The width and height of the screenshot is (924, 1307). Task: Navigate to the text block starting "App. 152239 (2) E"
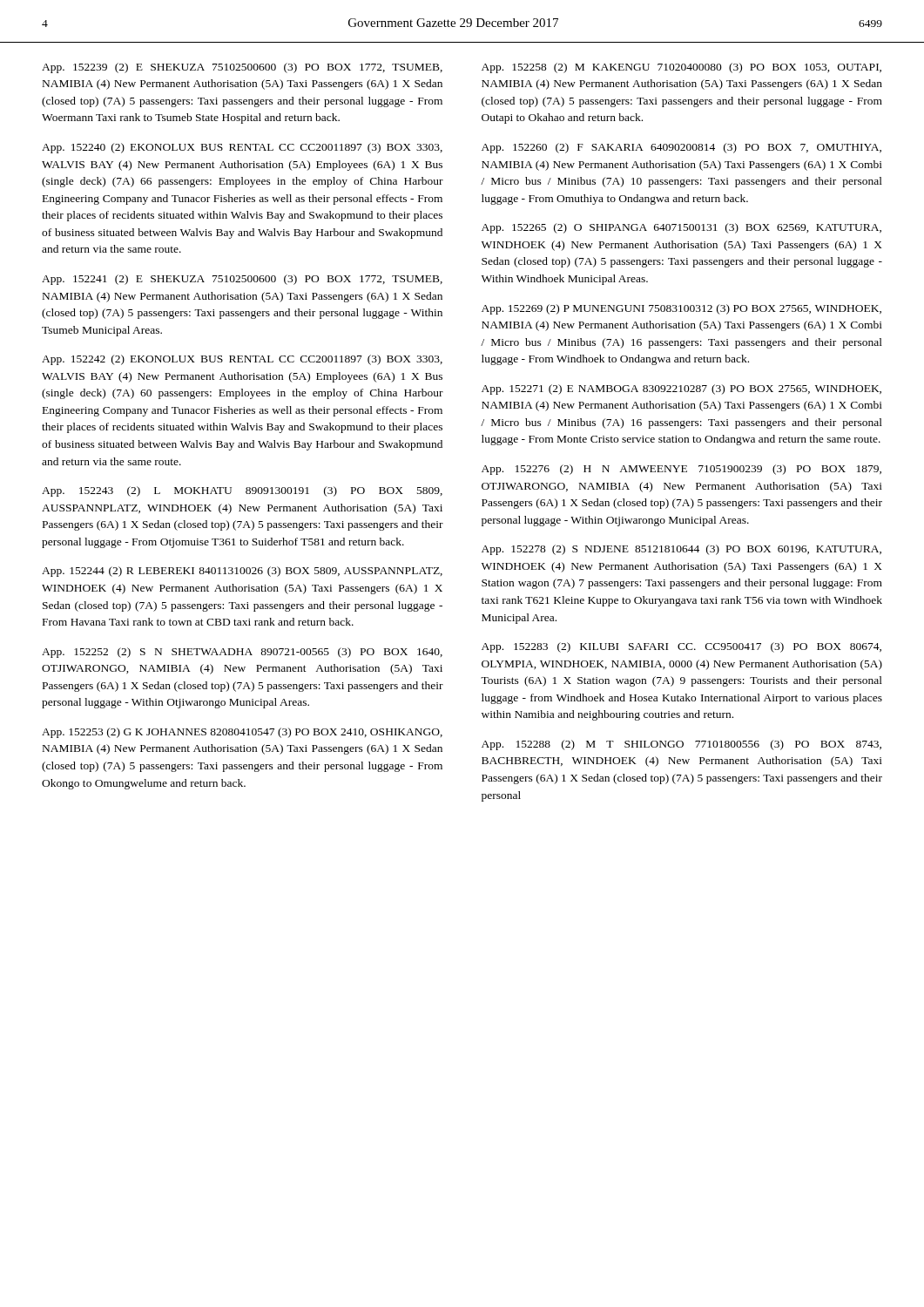[x=242, y=92]
